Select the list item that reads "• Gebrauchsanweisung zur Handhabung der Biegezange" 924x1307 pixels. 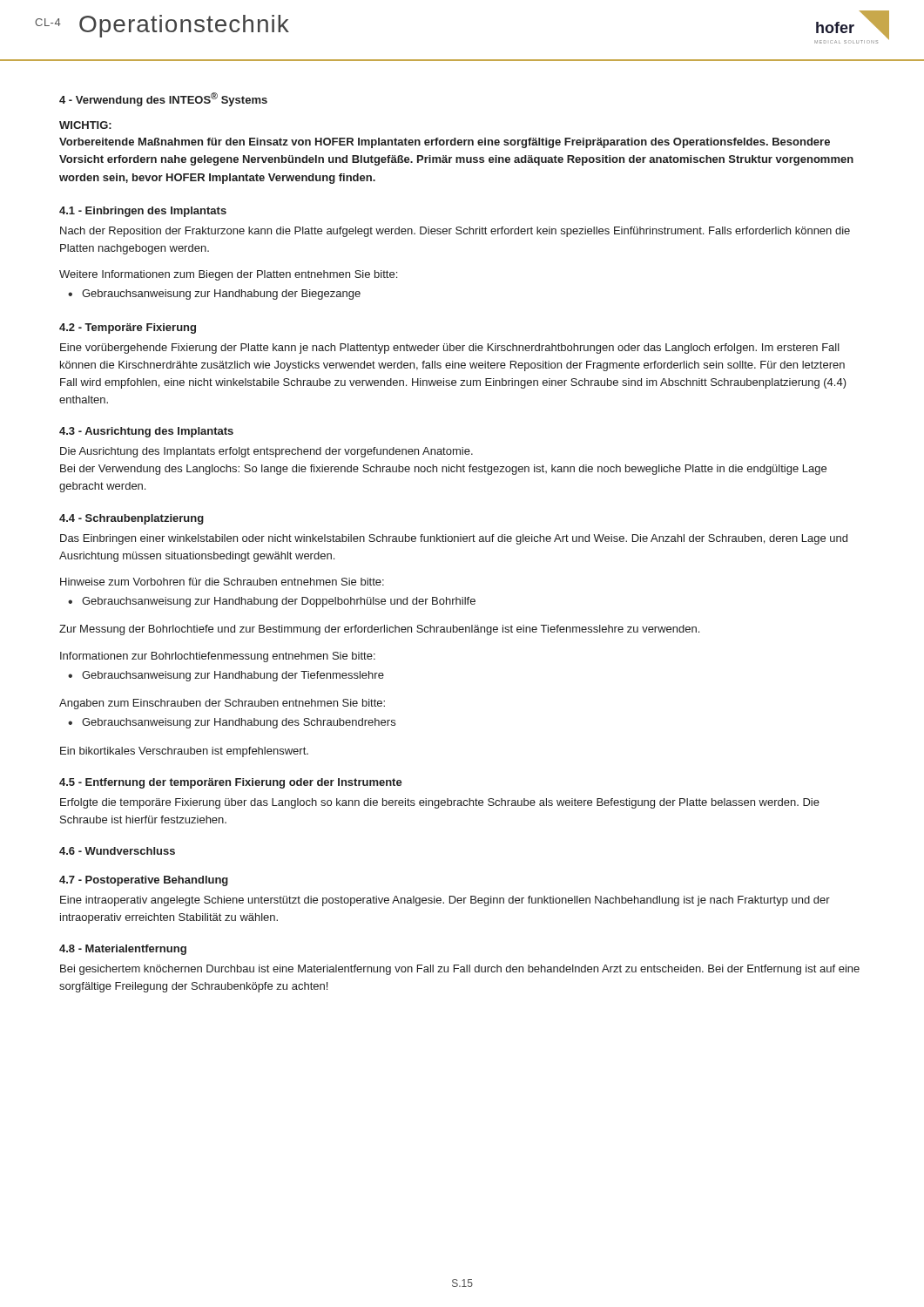tap(214, 295)
